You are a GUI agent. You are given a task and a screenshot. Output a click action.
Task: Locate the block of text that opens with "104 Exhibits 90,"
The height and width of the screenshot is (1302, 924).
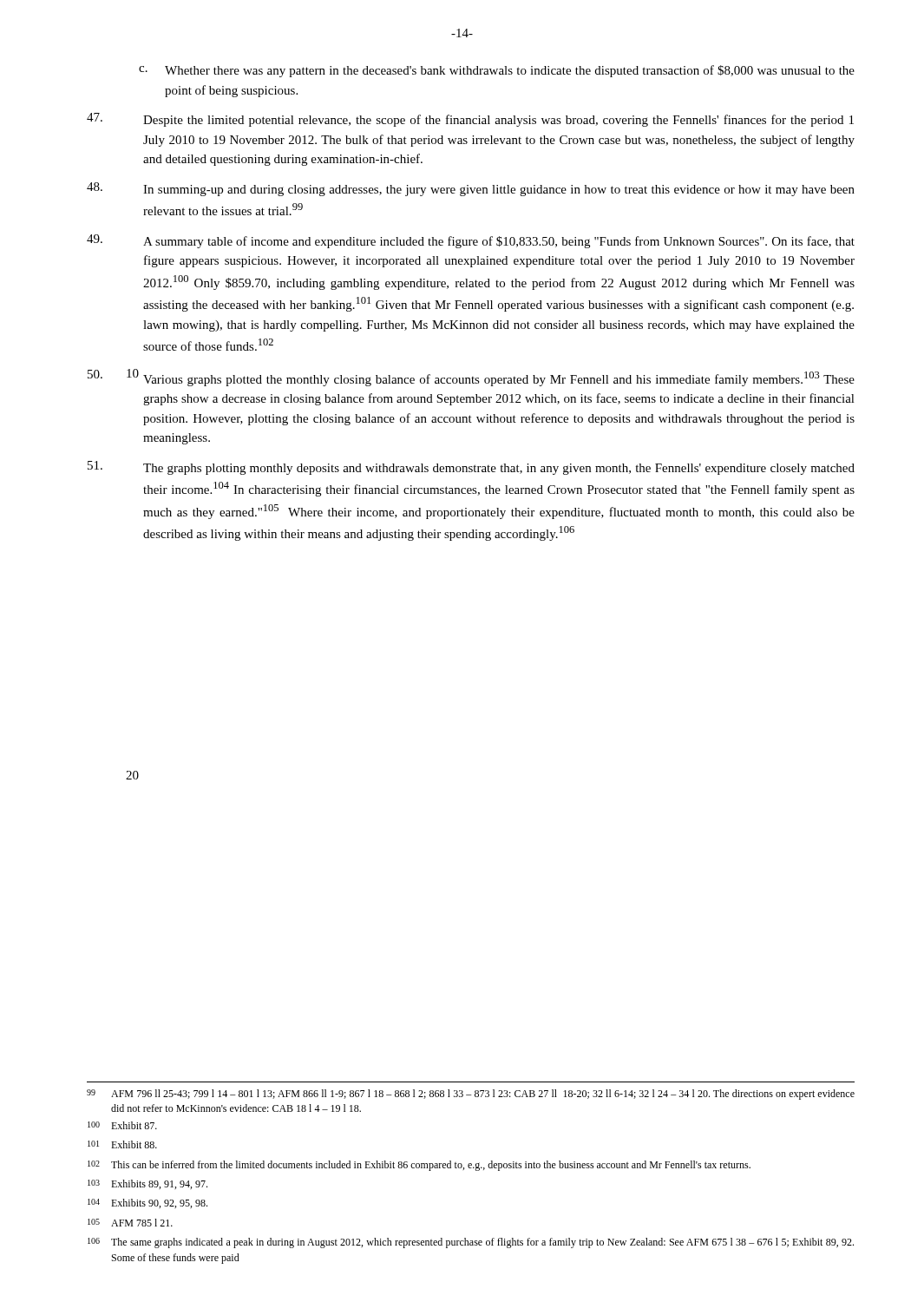147,1203
